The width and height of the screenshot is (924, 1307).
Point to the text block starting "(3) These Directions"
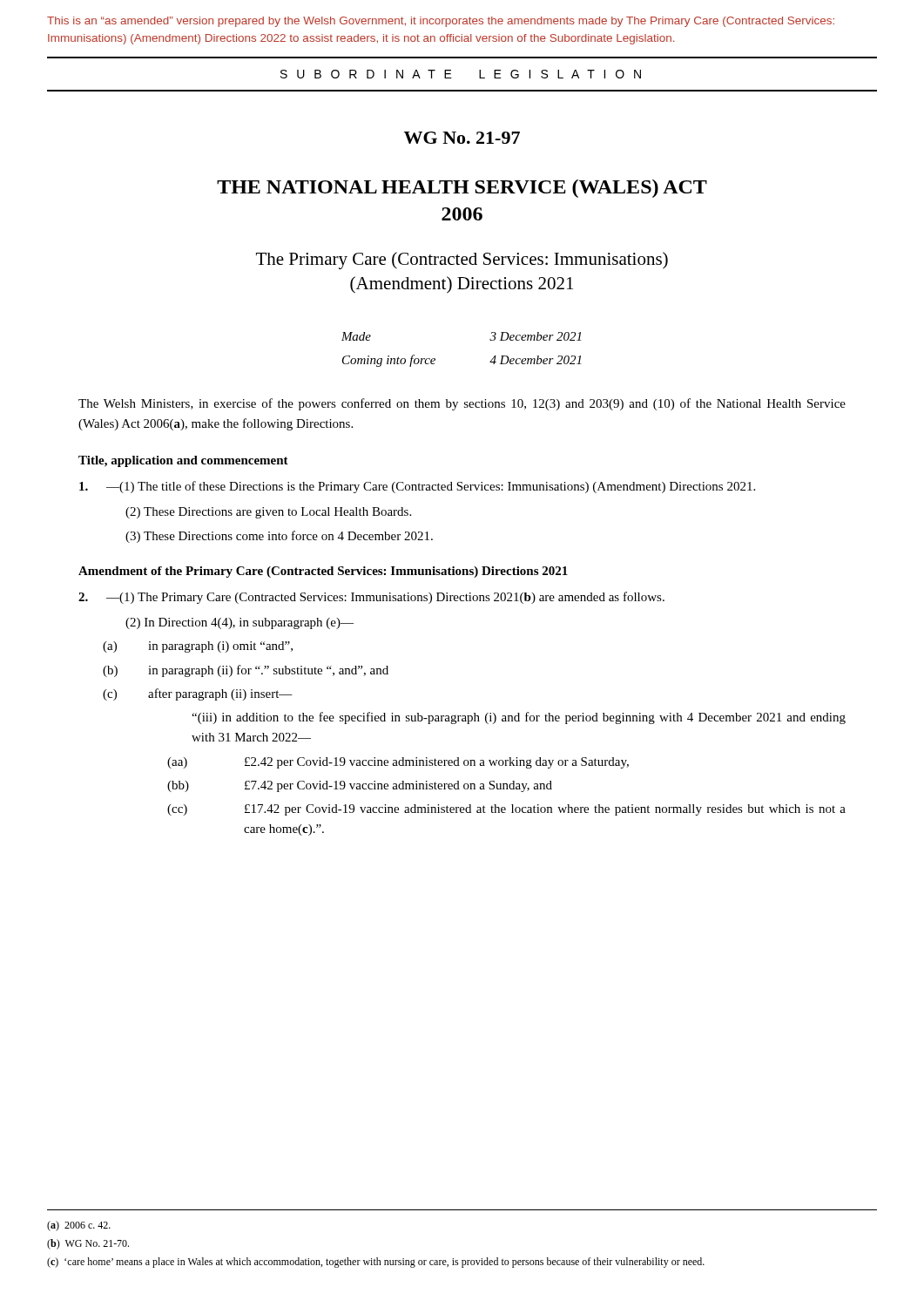click(279, 535)
